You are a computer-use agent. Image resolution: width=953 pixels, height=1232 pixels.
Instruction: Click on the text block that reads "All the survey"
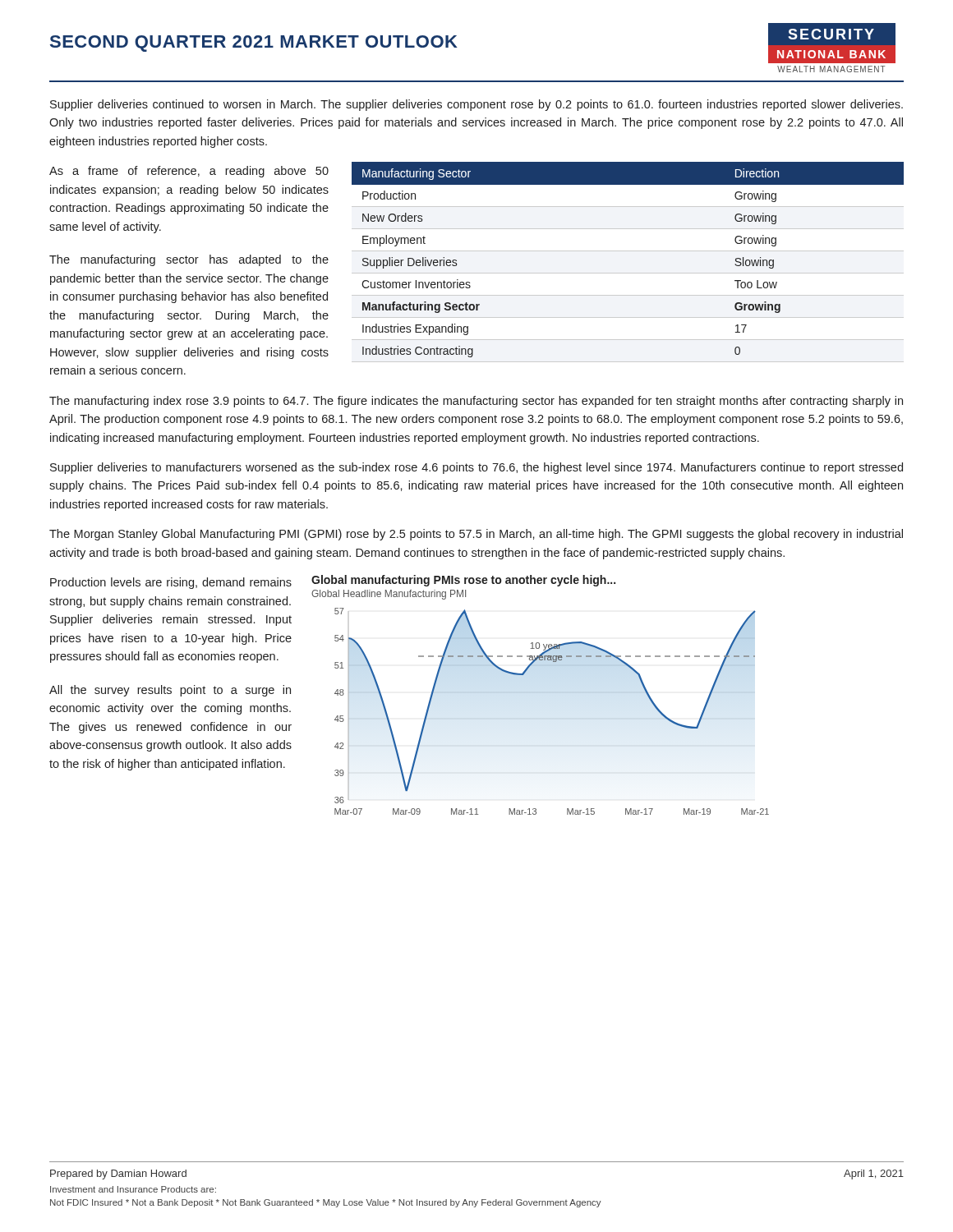[x=170, y=727]
